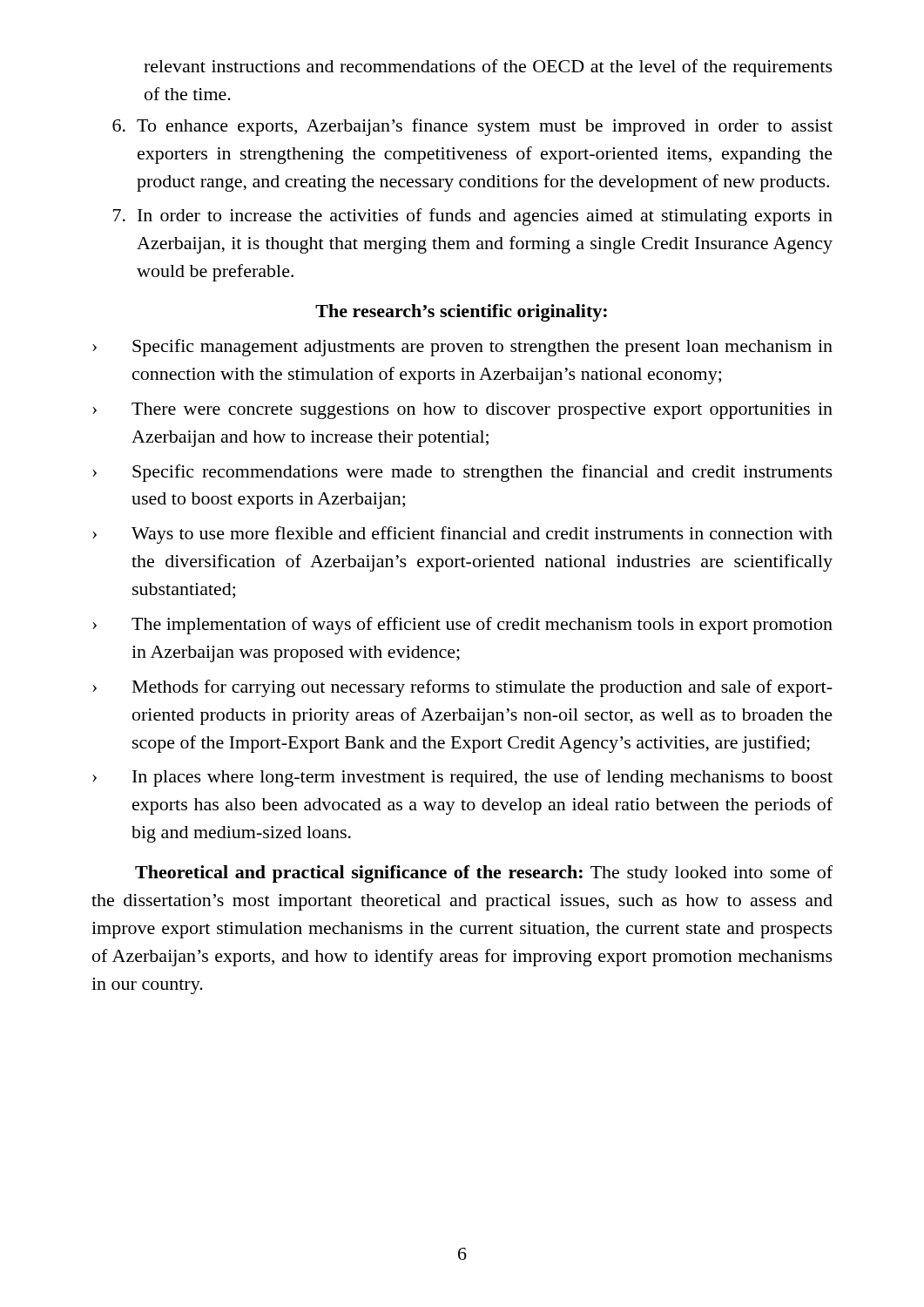The width and height of the screenshot is (924, 1307).
Task: Click where it says "The research’s scientific originality:"
Action: pos(462,311)
